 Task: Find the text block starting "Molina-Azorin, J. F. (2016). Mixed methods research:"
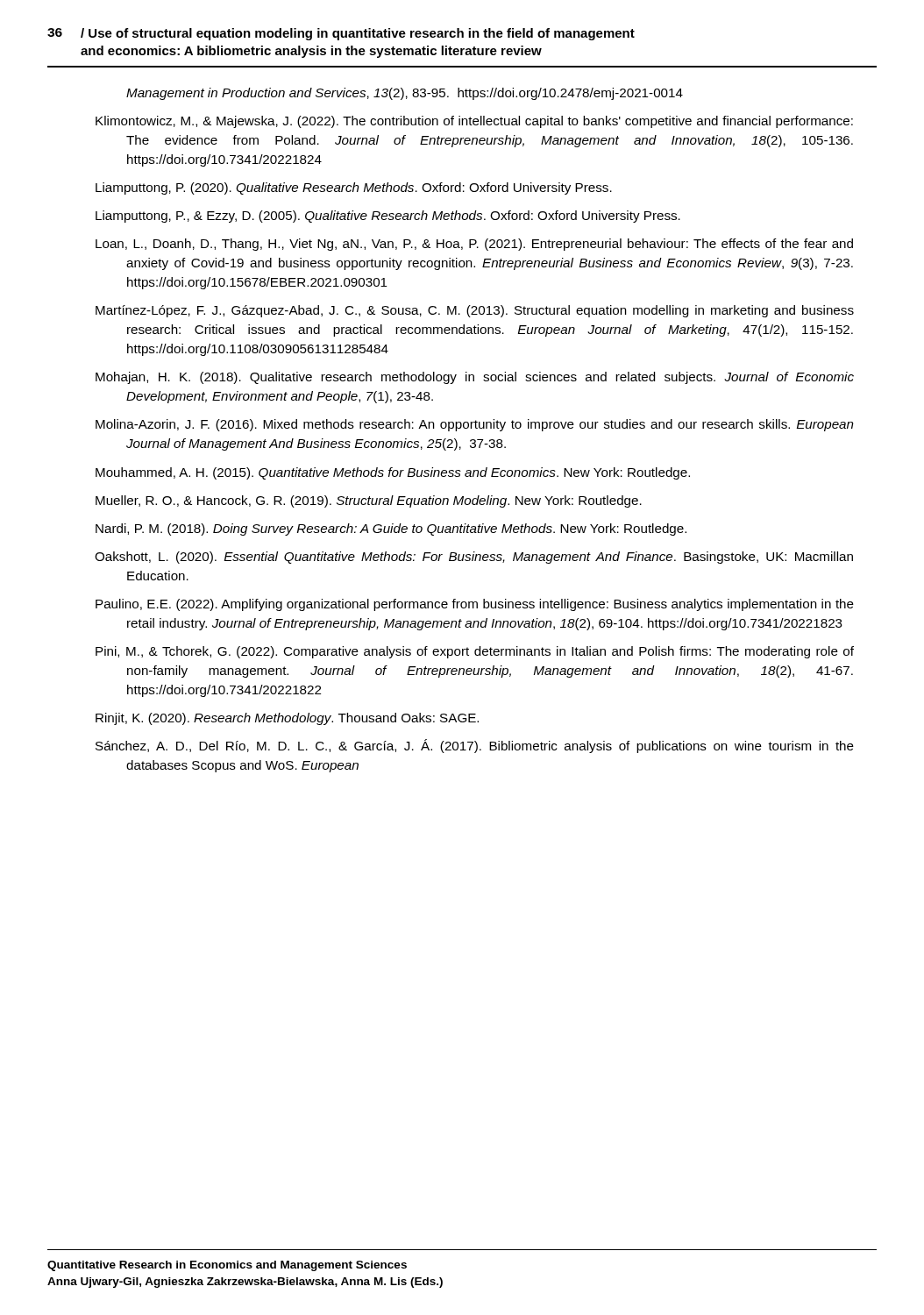point(474,434)
